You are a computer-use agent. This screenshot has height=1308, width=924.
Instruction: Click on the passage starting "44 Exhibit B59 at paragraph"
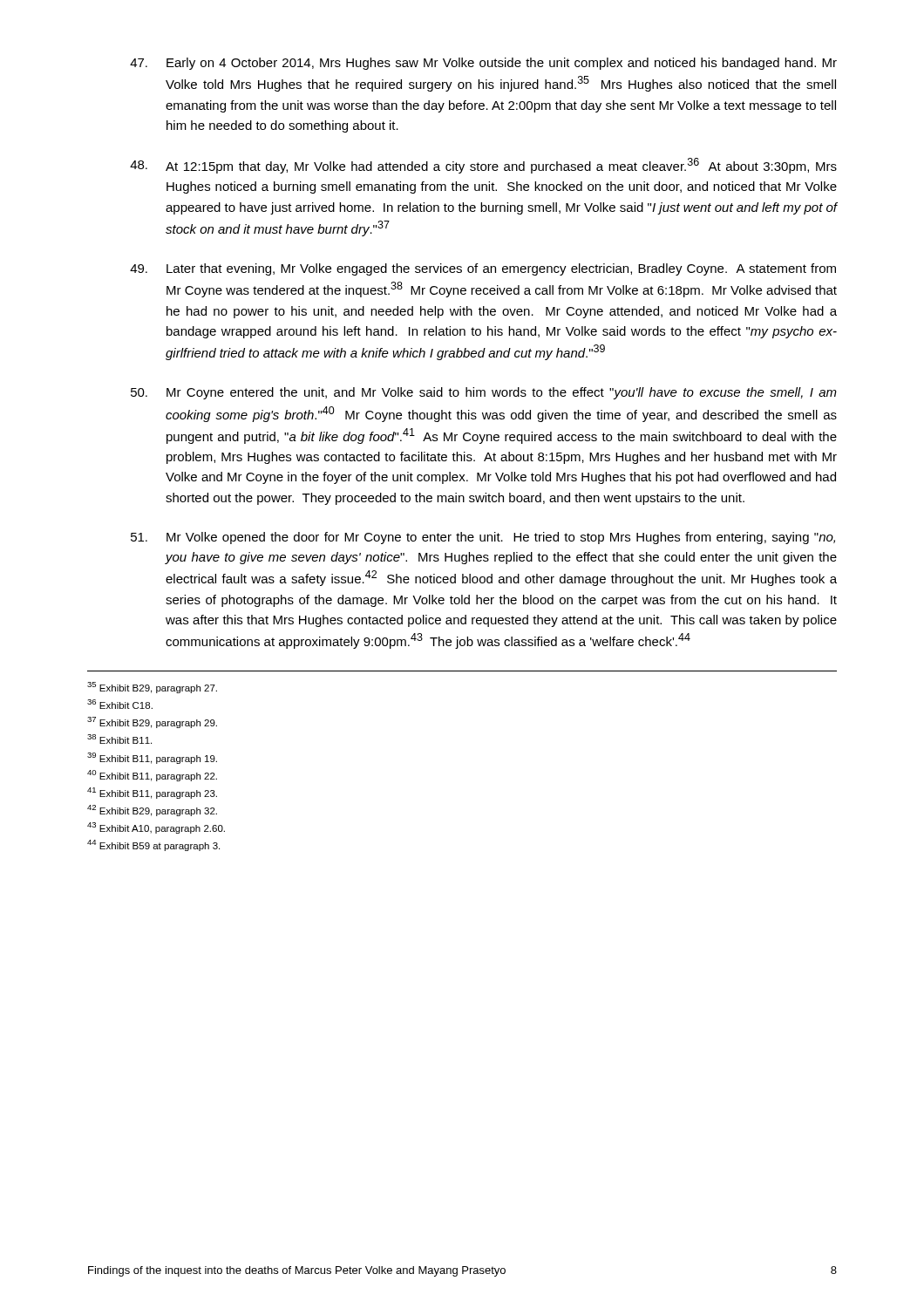click(x=154, y=844)
